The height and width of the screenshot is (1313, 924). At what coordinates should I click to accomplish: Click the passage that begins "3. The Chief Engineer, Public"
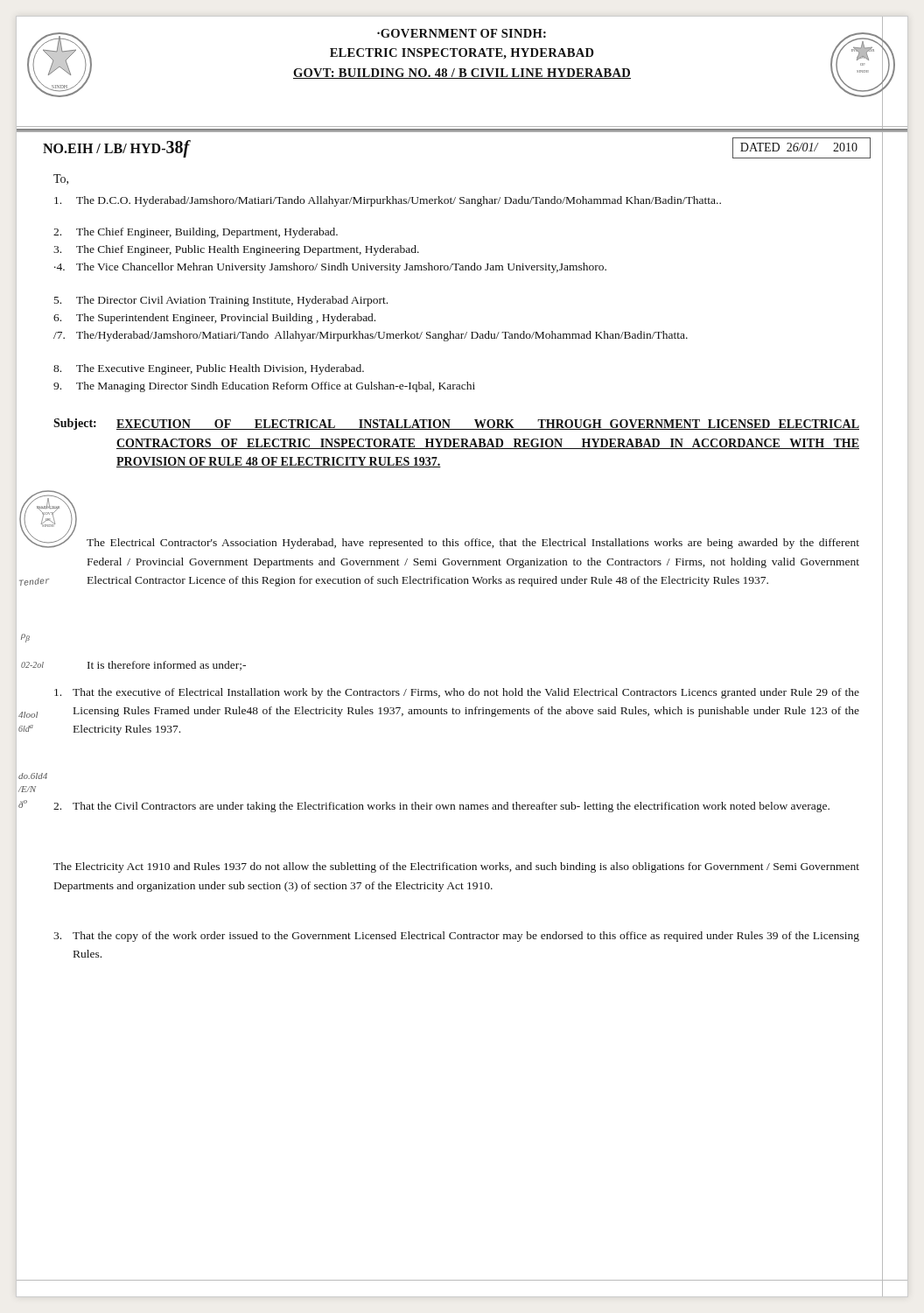pyautogui.click(x=236, y=250)
